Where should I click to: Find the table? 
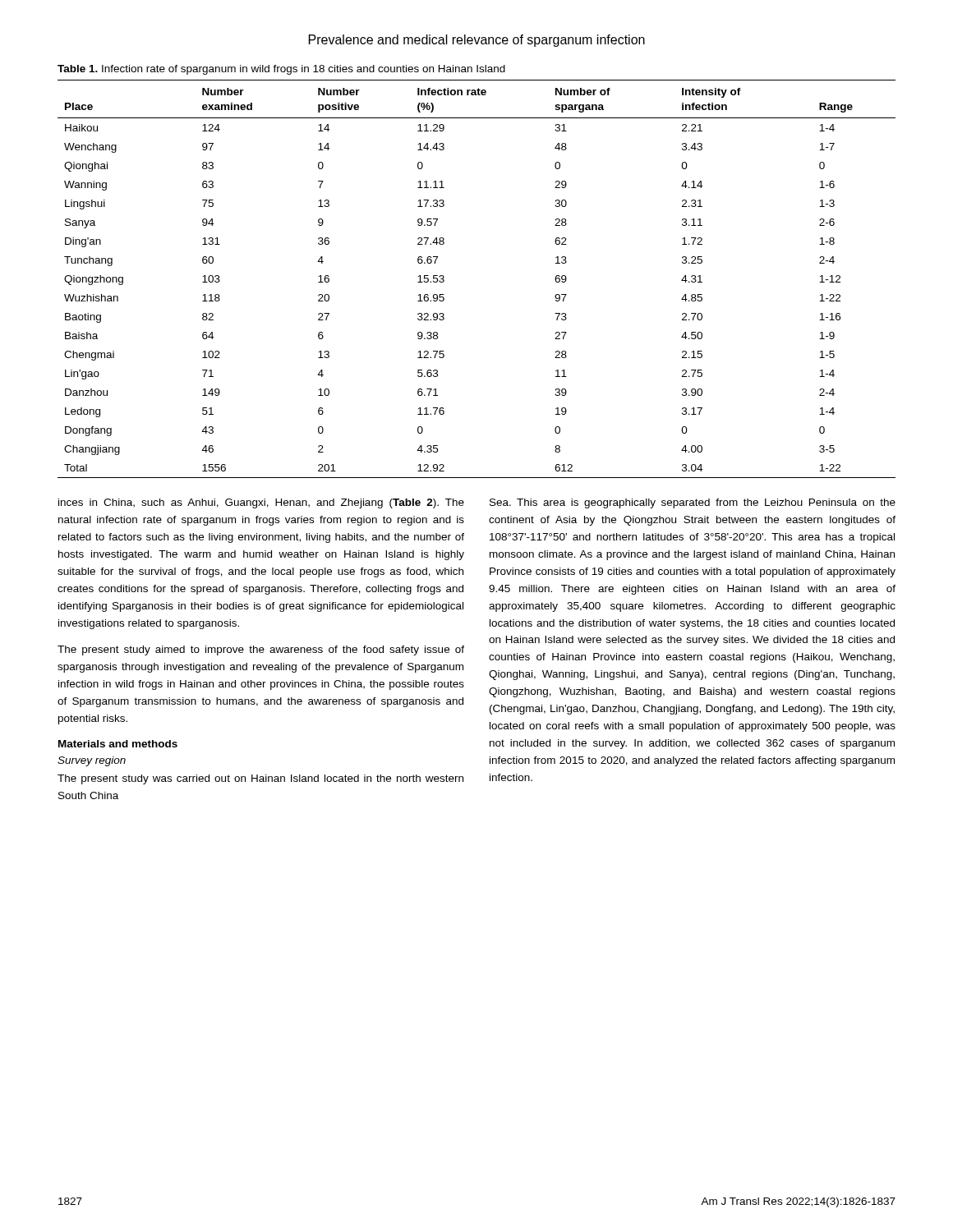coord(476,279)
